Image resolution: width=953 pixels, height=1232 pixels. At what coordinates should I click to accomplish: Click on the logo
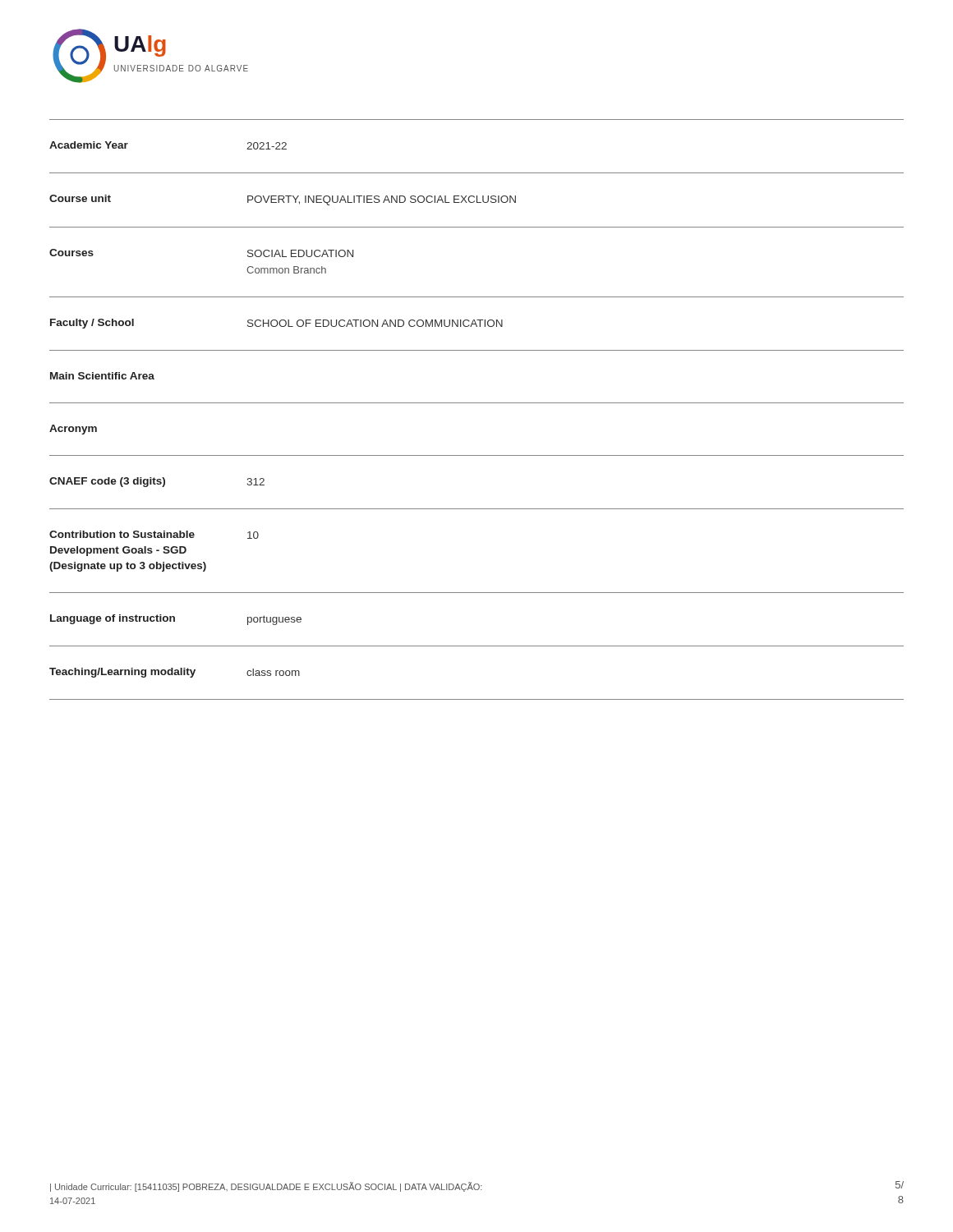(x=164, y=59)
